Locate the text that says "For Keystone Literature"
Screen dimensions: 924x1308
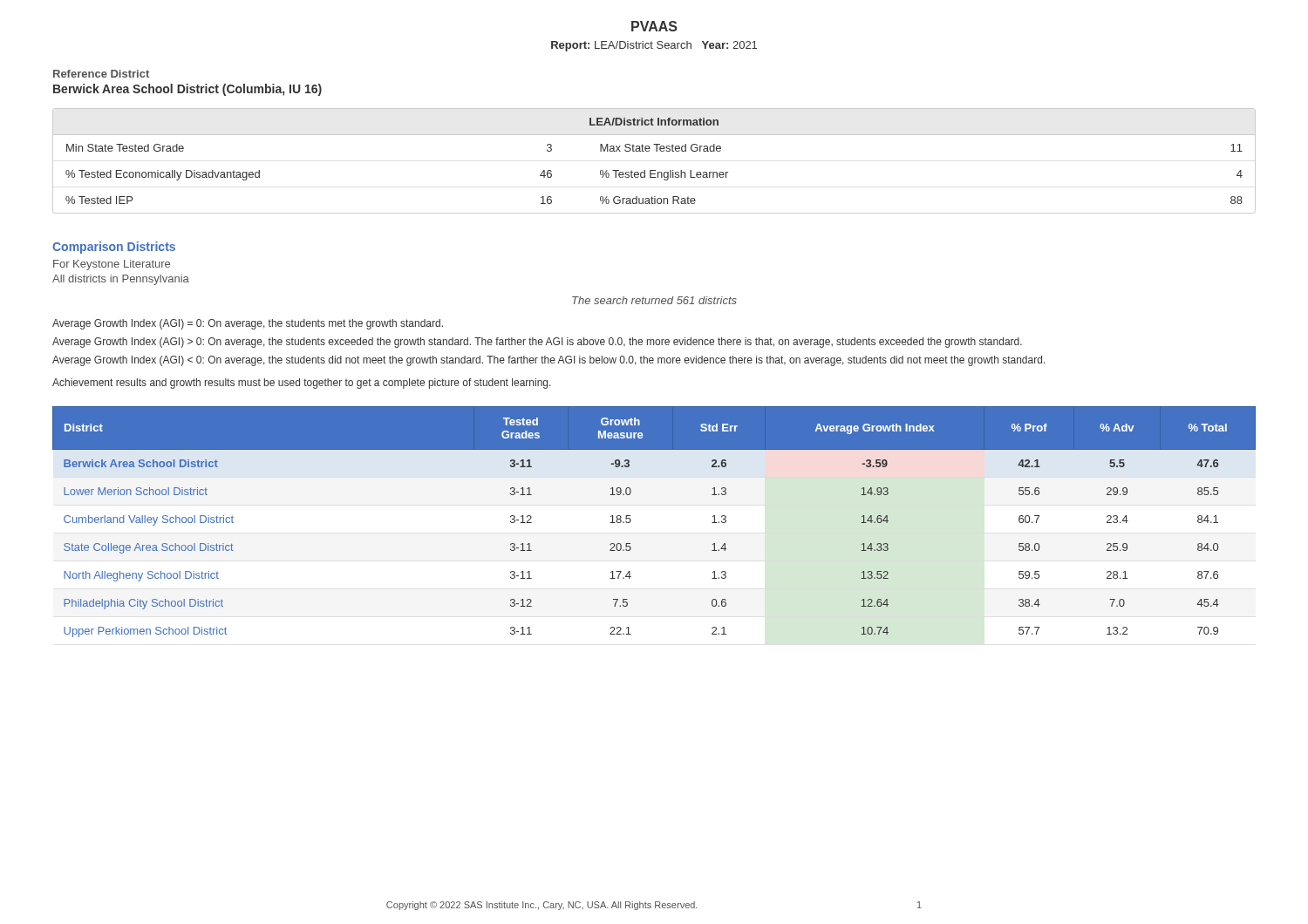pos(112,264)
